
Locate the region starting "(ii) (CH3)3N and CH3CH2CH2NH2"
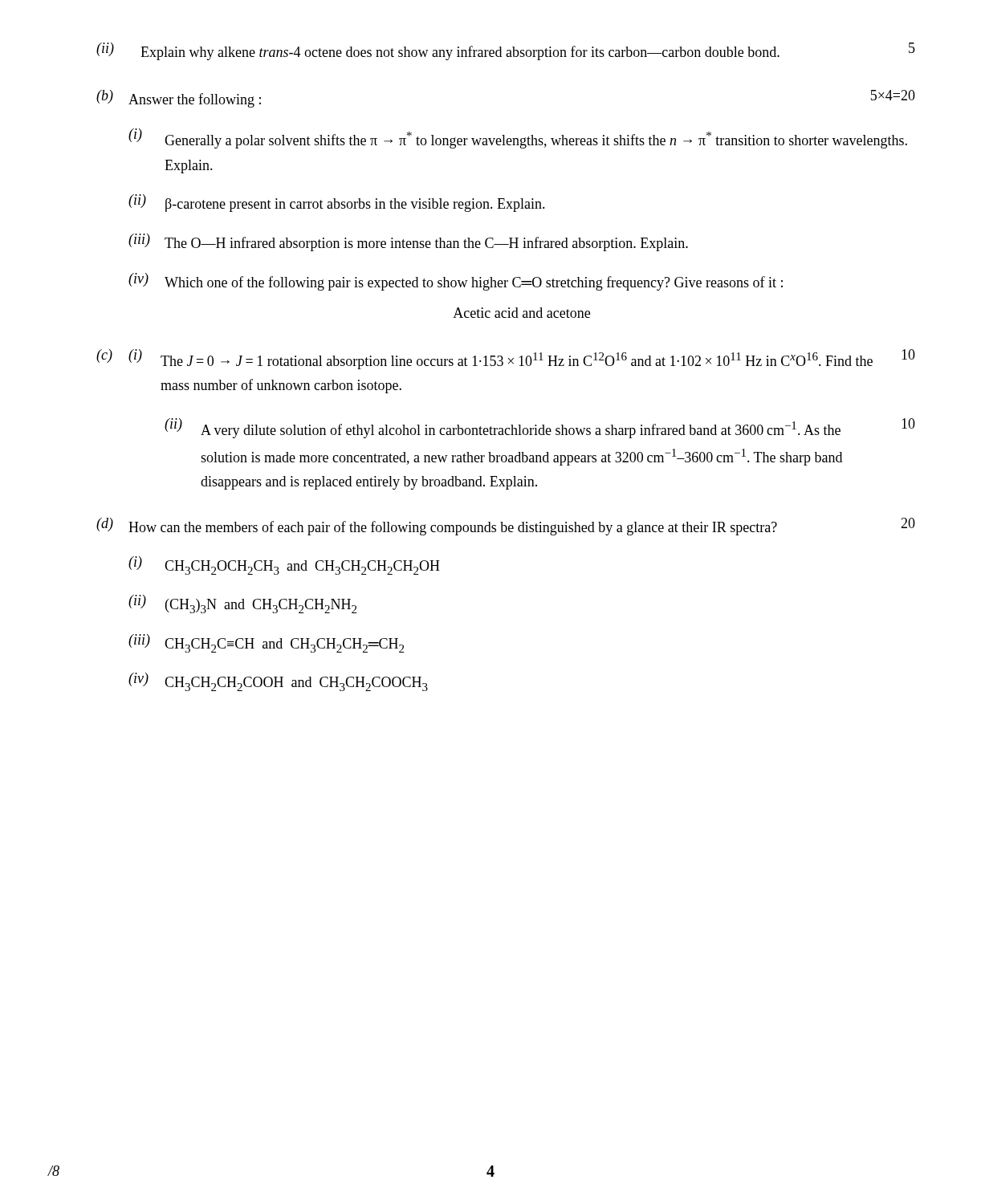click(x=242, y=604)
